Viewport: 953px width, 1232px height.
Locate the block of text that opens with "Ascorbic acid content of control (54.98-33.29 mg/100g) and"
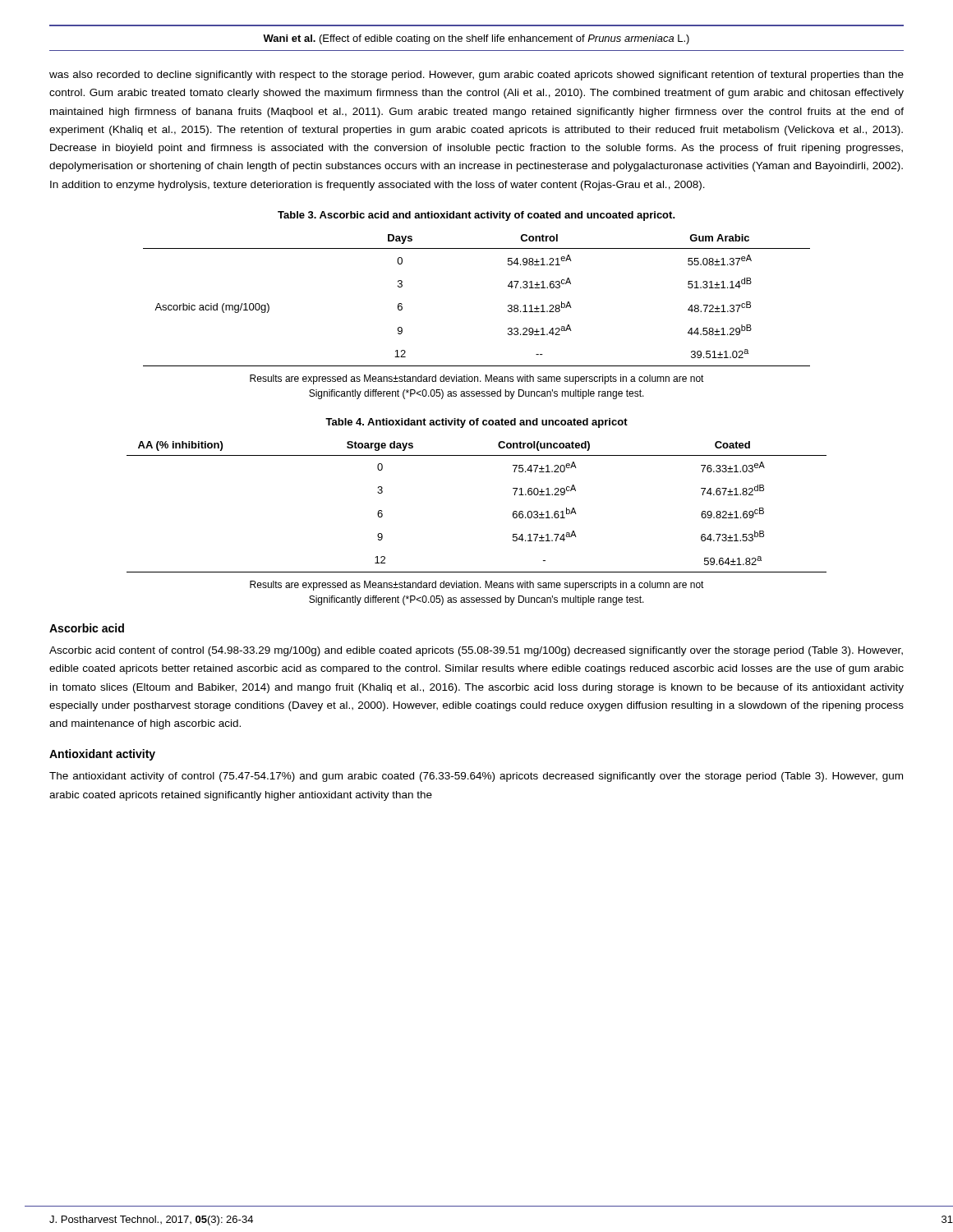(476, 687)
